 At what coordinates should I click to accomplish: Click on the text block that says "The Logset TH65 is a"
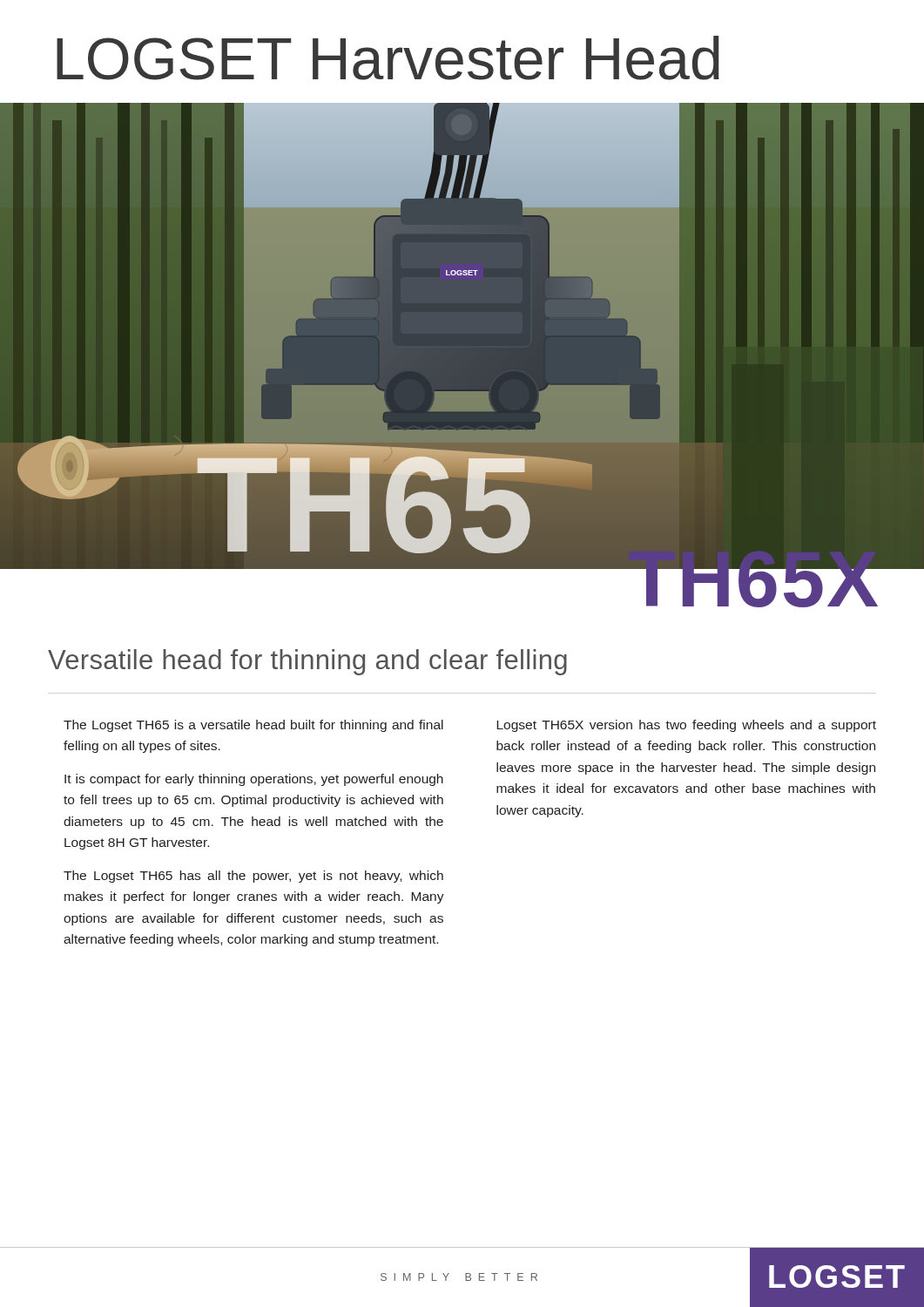pos(254,832)
